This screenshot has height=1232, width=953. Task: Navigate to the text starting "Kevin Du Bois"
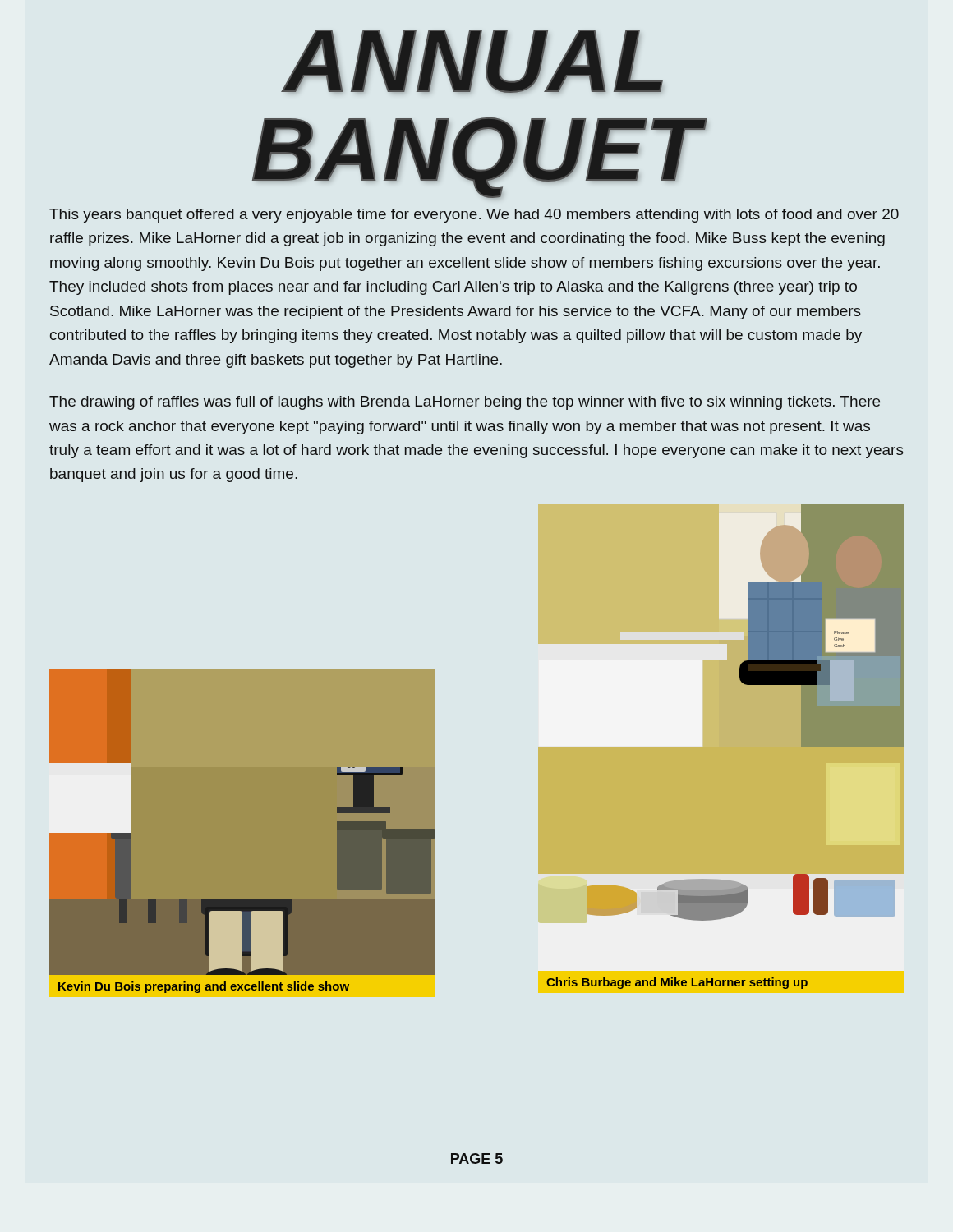pyautogui.click(x=203, y=986)
